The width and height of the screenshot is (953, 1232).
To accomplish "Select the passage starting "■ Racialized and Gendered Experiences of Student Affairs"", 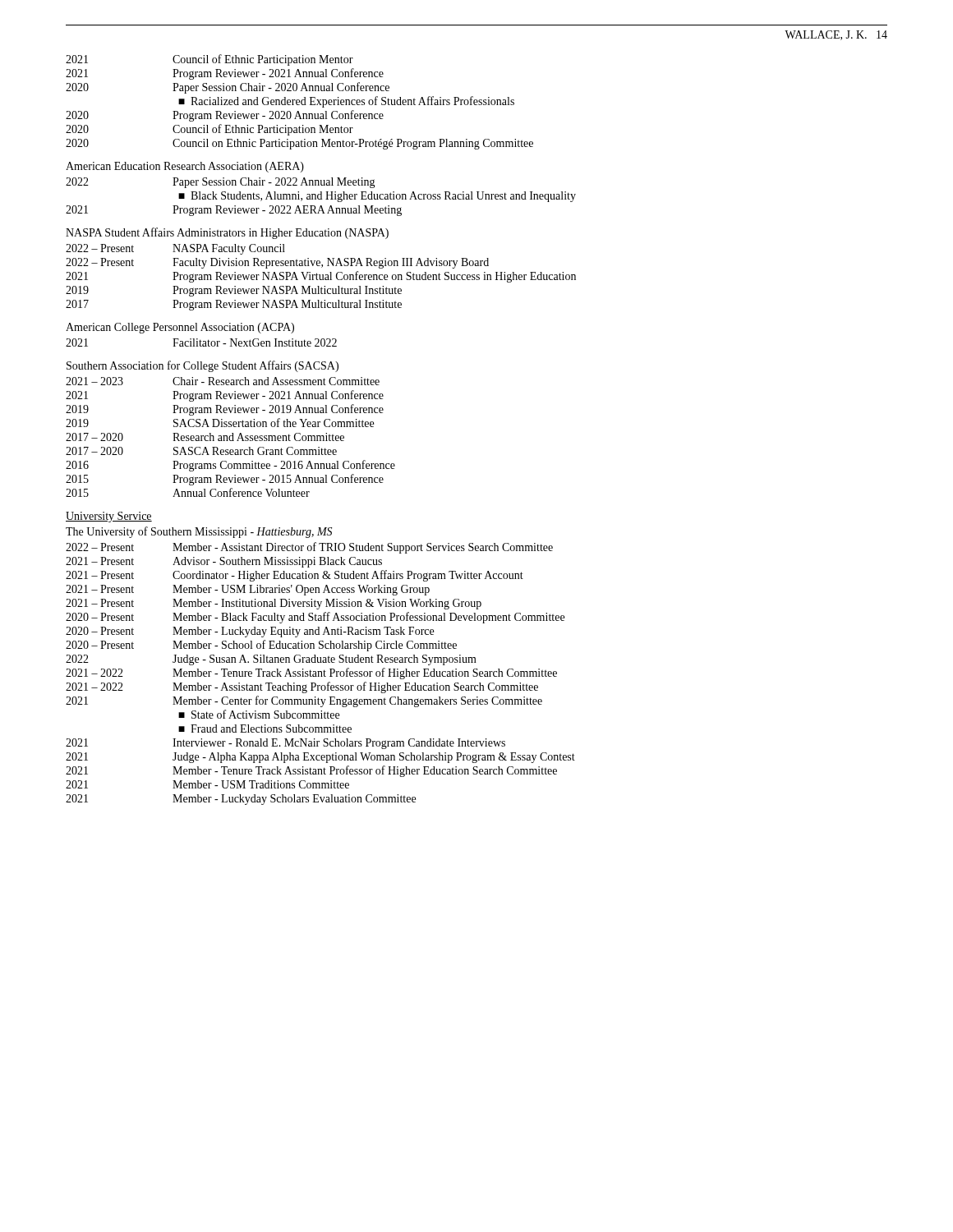I will [346, 102].
